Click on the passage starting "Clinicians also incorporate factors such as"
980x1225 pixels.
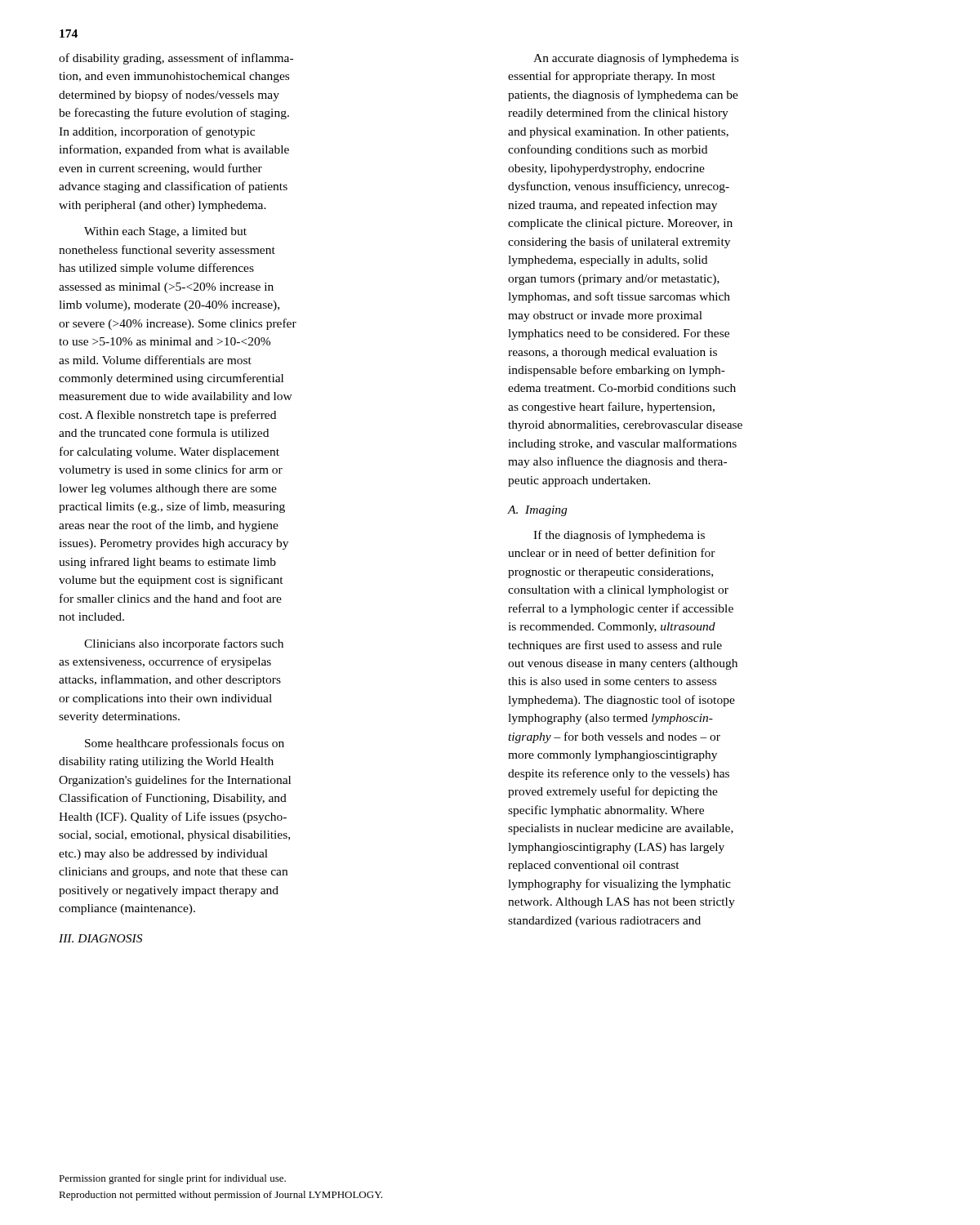pyautogui.click(x=259, y=680)
